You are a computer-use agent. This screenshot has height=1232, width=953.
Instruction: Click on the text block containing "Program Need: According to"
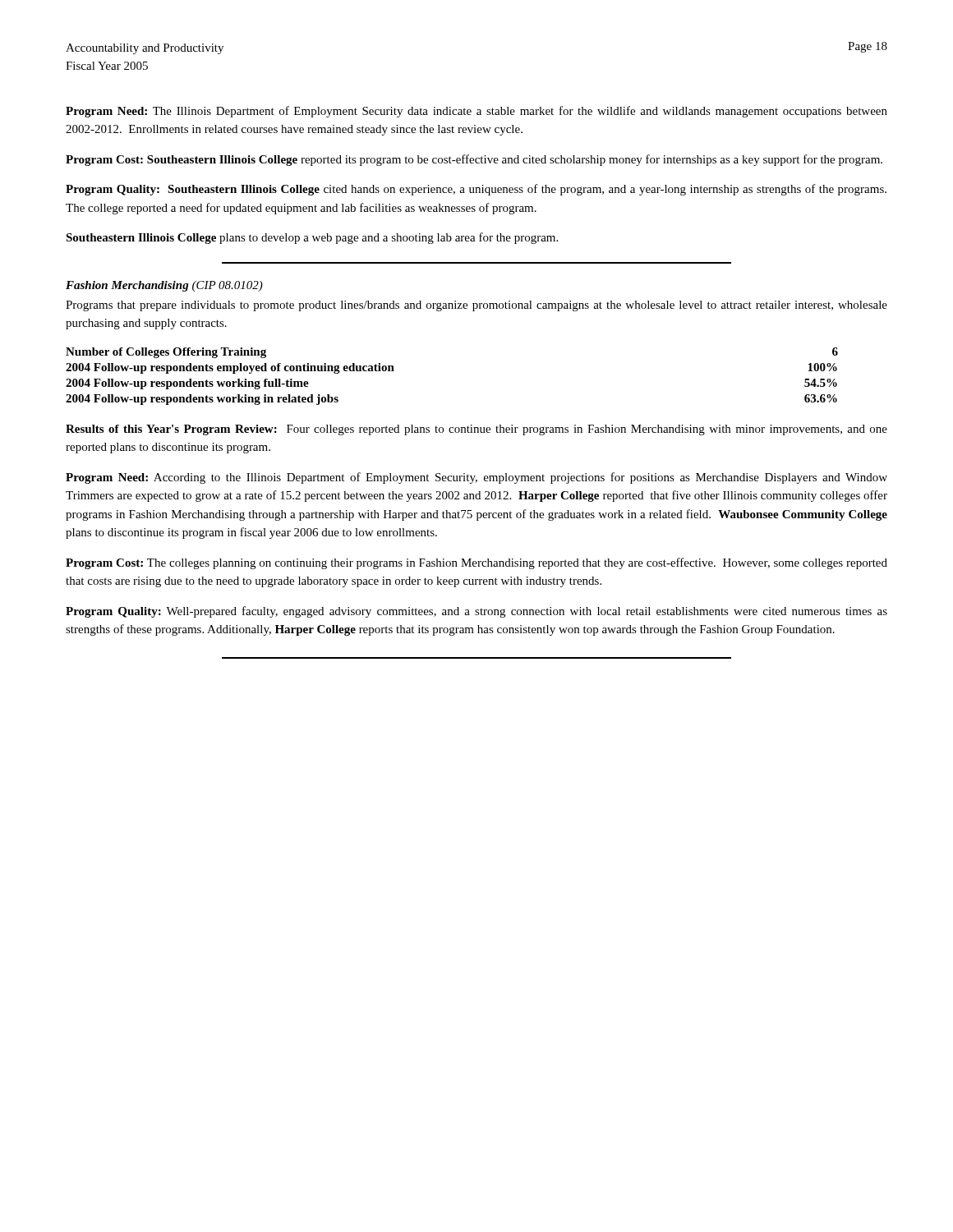(476, 505)
